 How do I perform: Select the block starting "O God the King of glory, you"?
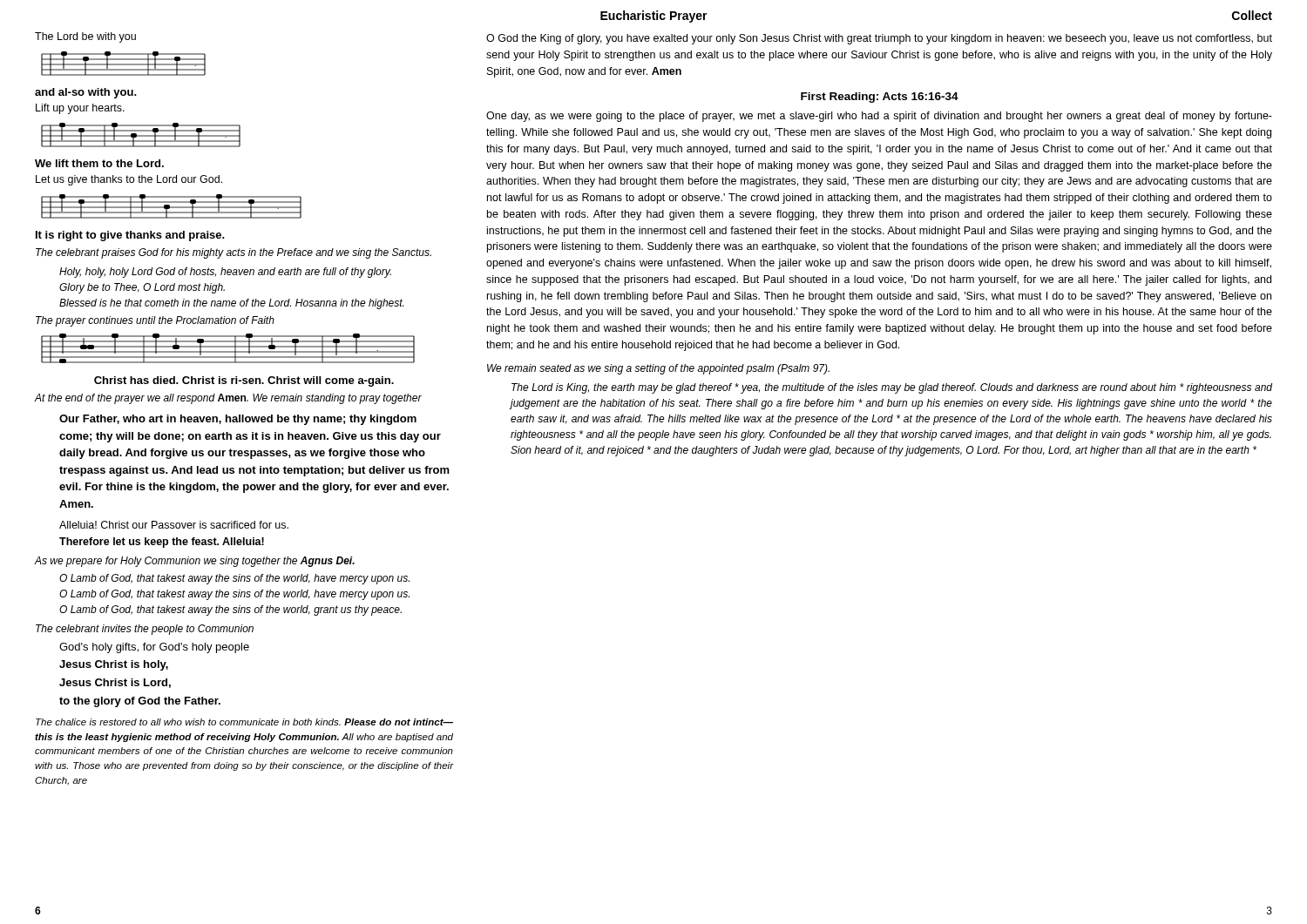(x=879, y=55)
